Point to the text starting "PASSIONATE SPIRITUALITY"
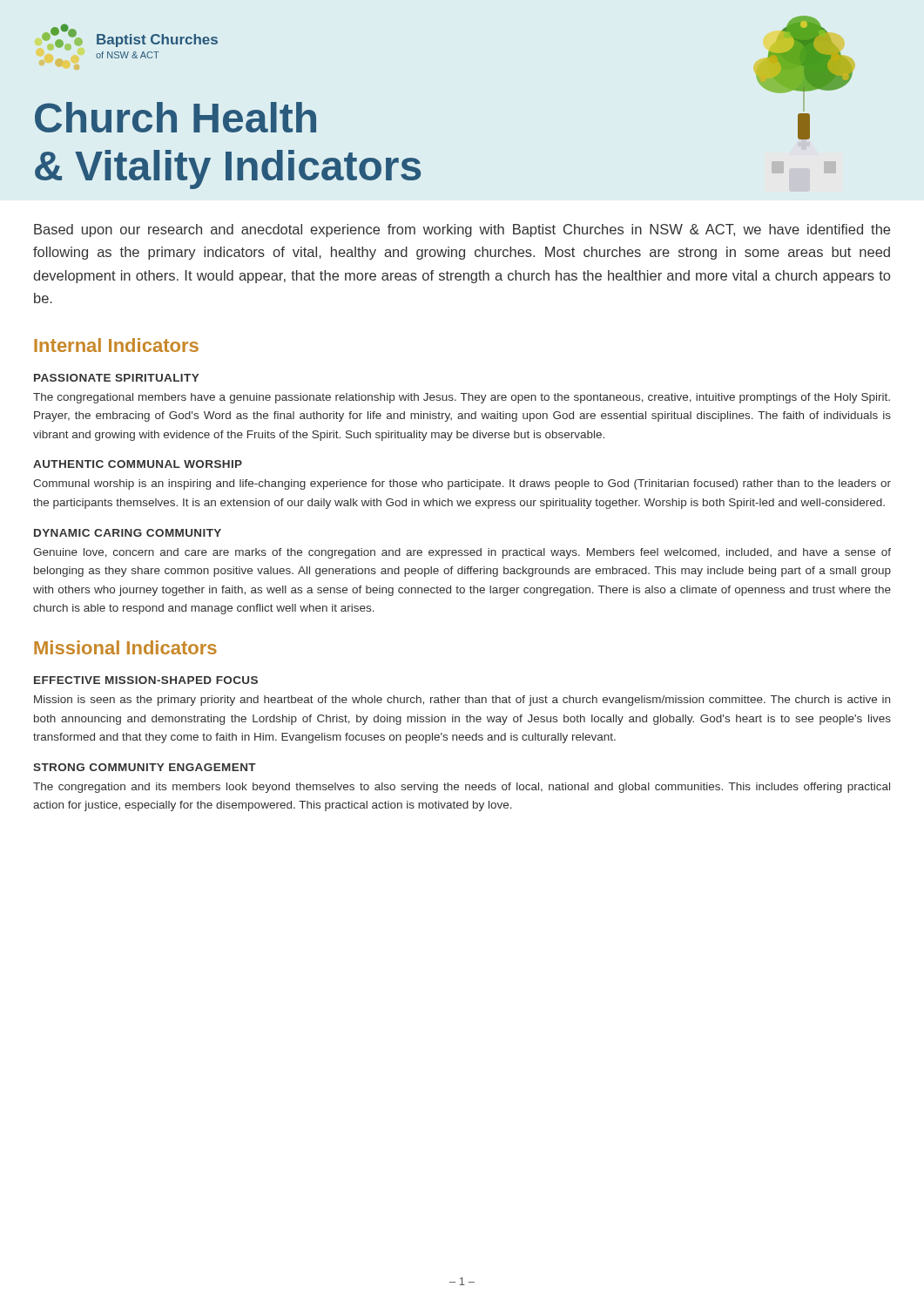The height and width of the screenshot is (1307, 924). click(116, 377)
